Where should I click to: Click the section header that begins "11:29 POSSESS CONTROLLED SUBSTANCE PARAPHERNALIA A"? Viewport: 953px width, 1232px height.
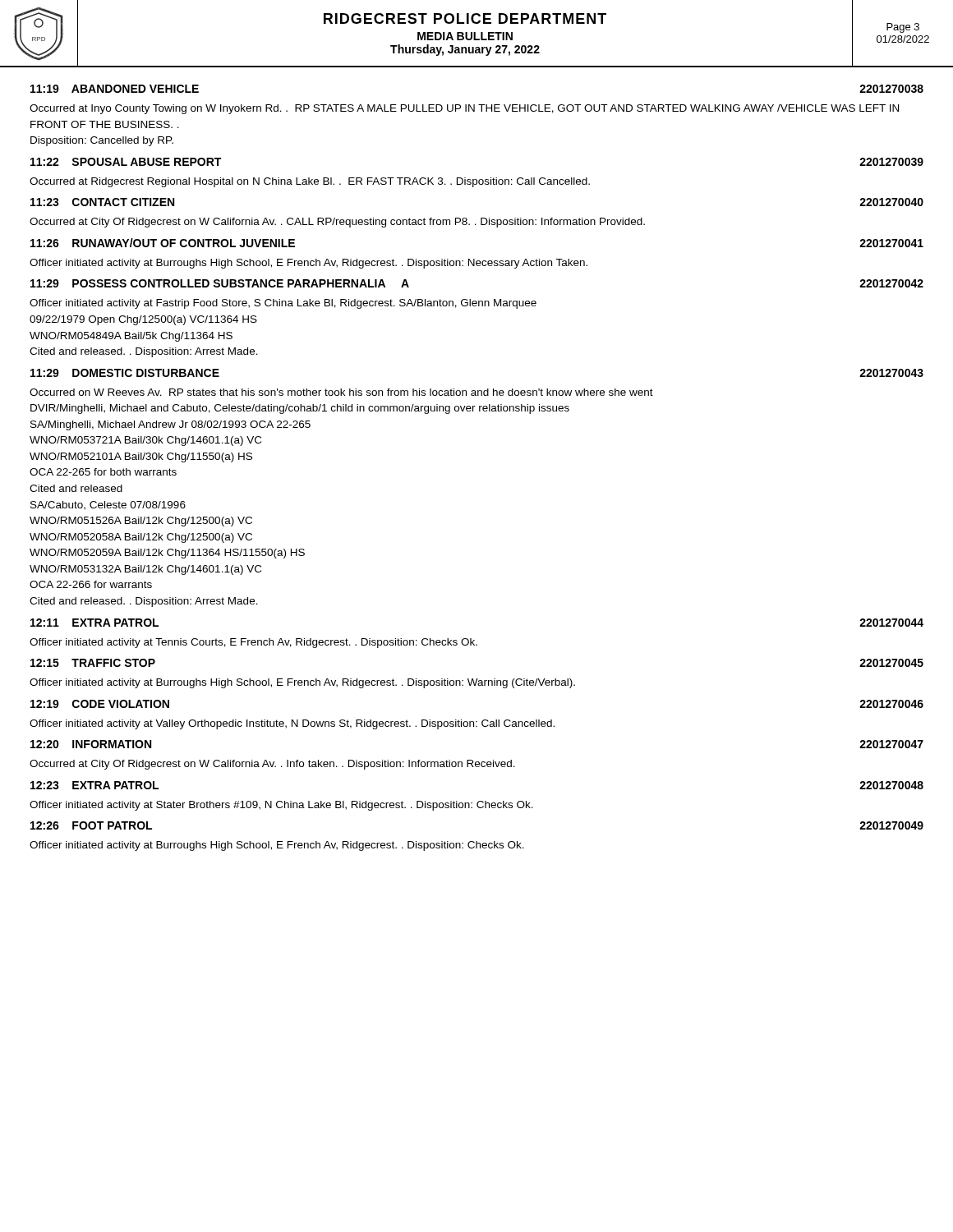[x=44, y=282]
